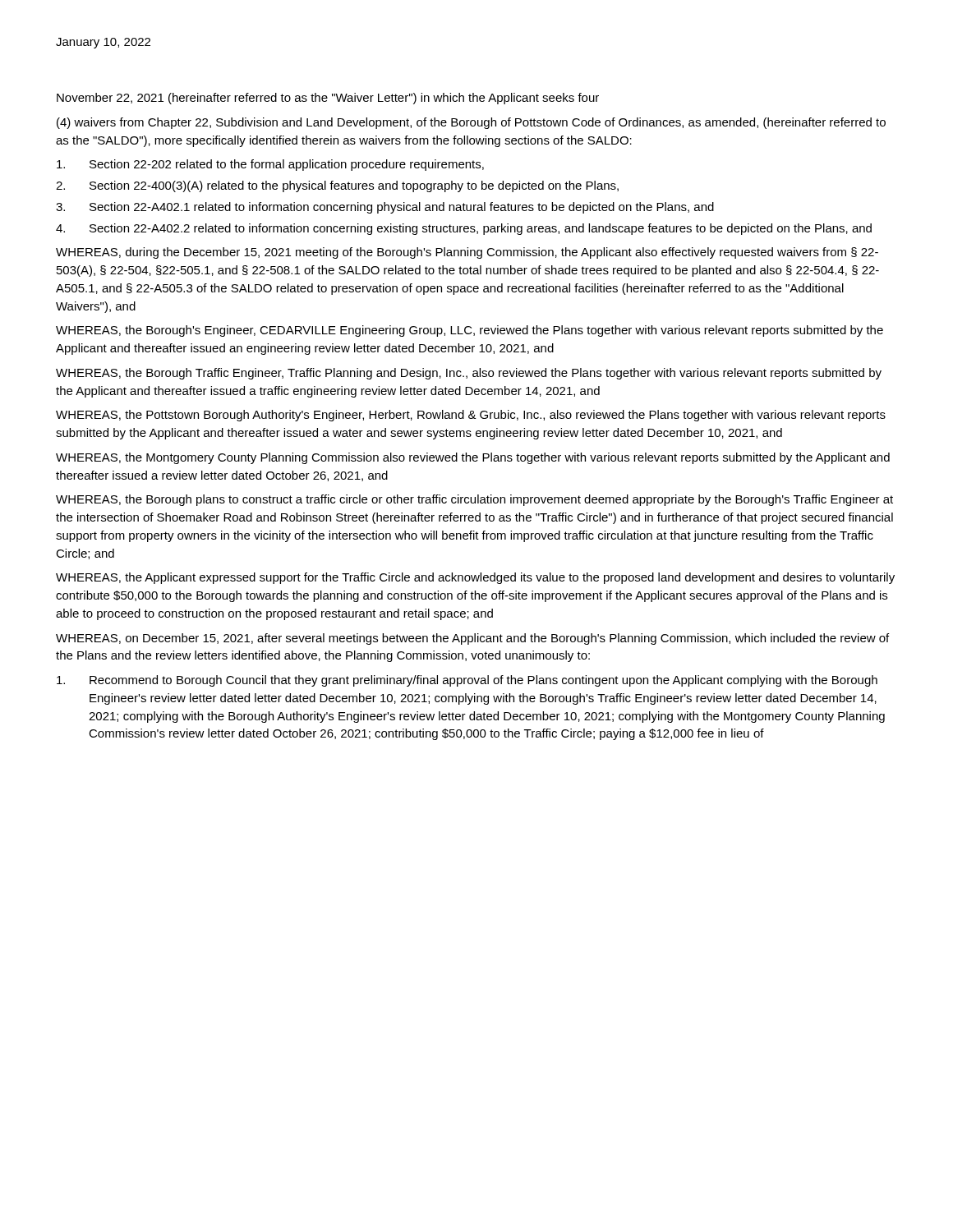Select the region starting "November 22, 2021 (hereinafter referred to"
Screen dimensions: 1232x953
point(327,97)
